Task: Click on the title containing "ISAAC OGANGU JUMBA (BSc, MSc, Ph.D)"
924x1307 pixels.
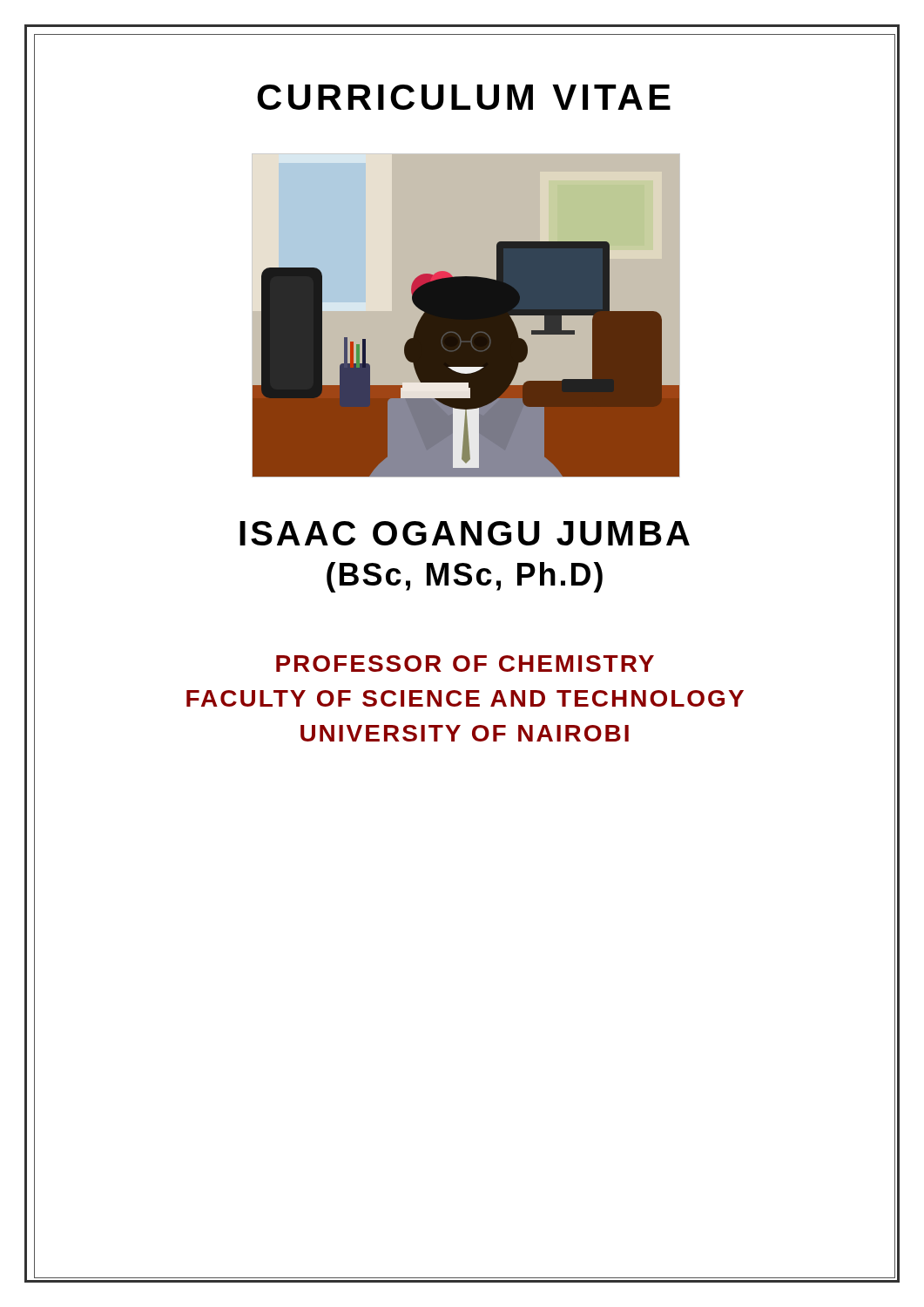Action: [465, 554]
